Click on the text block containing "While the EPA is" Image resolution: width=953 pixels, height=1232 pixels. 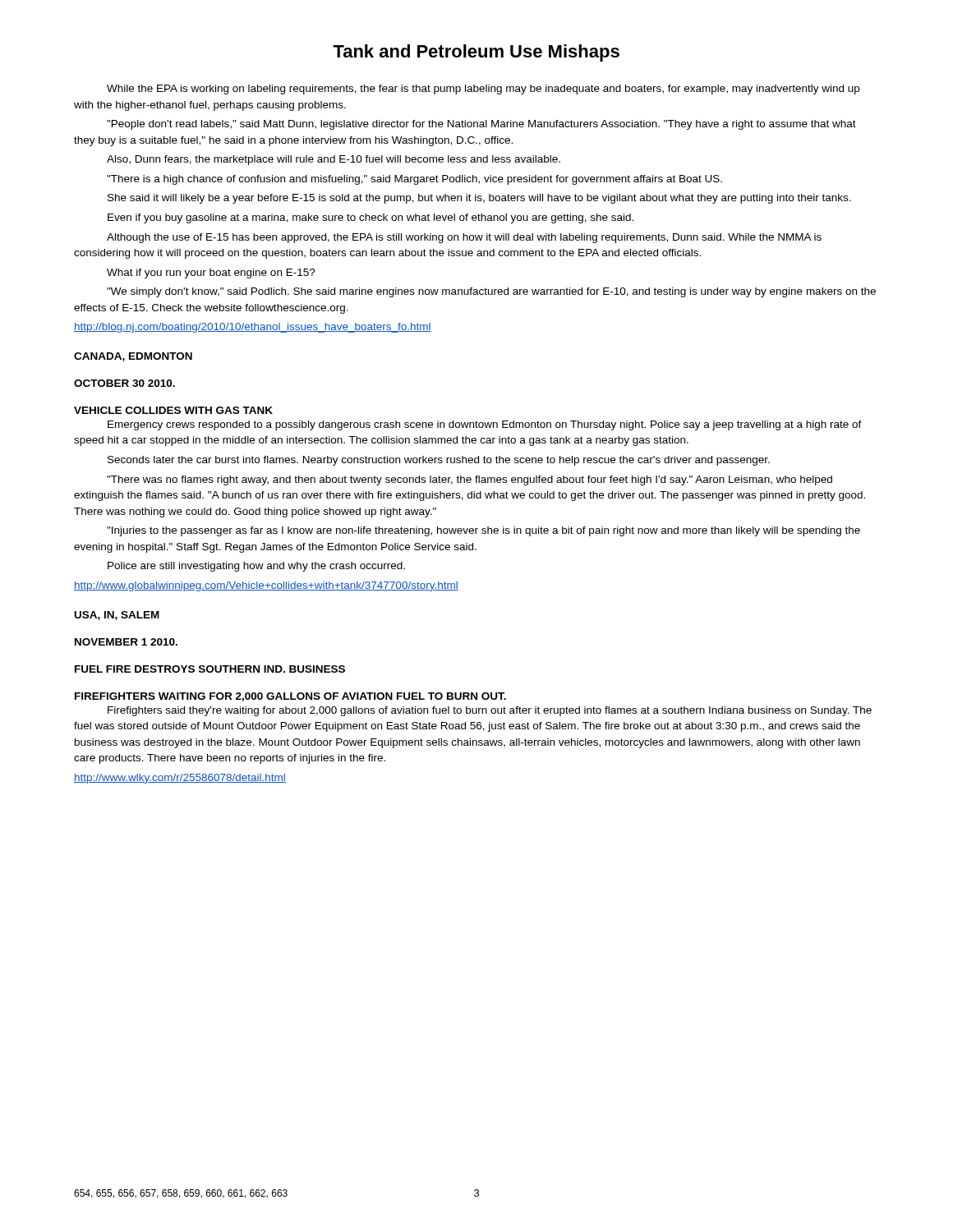point(476,208)
